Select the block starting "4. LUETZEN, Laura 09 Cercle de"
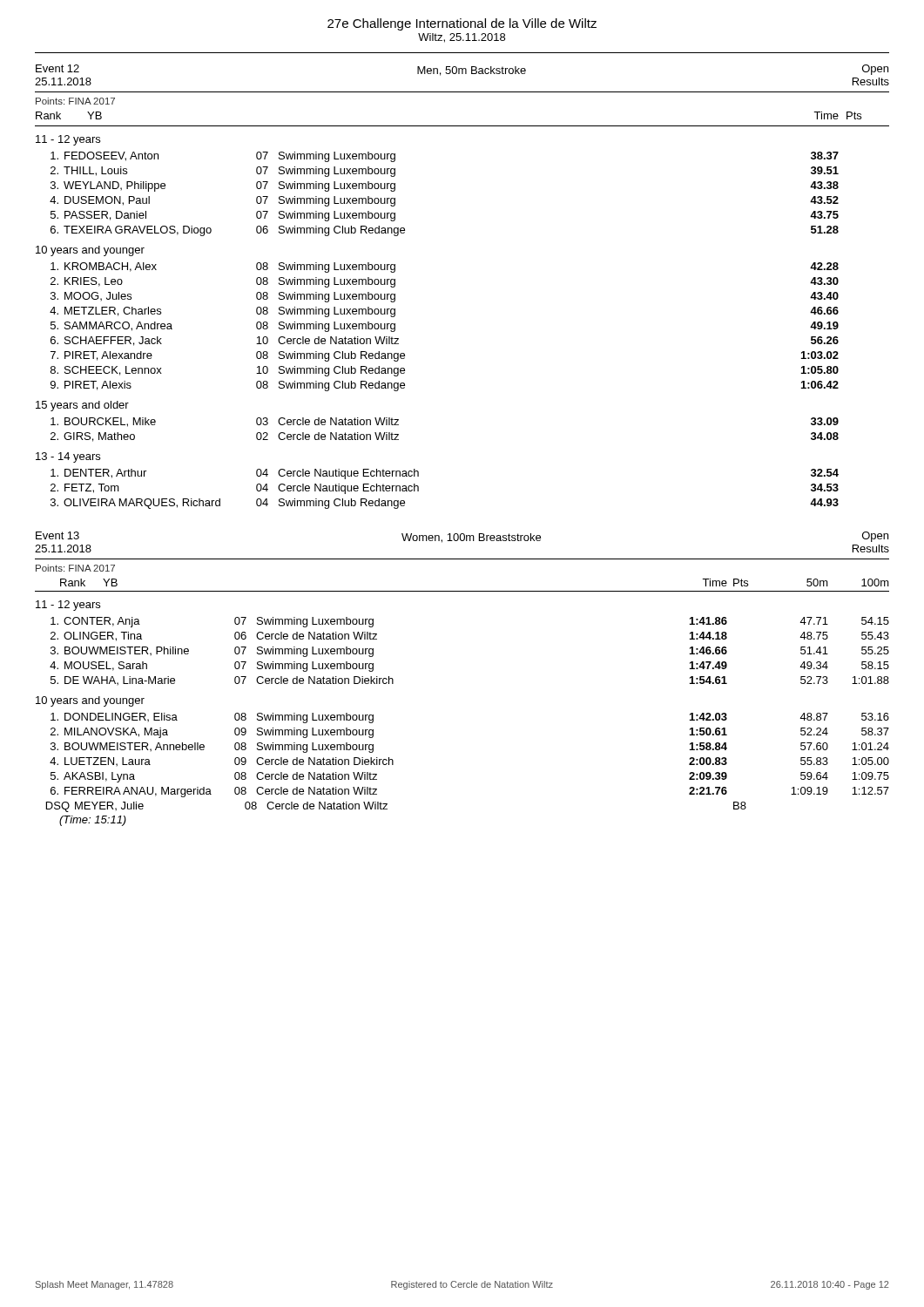The height and width of the screenshot is (1307, 924). pos(103,761)
